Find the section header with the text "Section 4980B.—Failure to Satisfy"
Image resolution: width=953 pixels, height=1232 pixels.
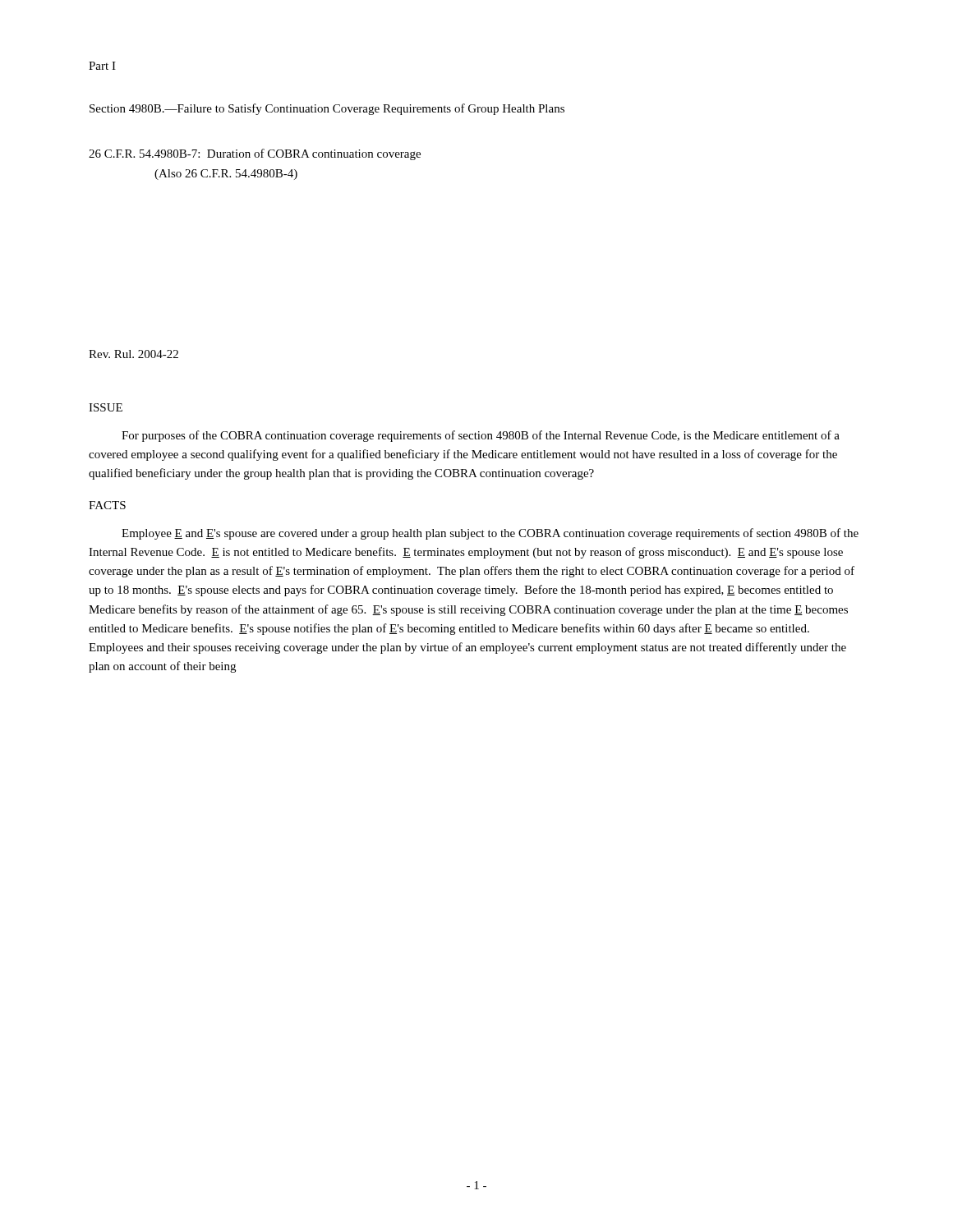coord(327,108)
